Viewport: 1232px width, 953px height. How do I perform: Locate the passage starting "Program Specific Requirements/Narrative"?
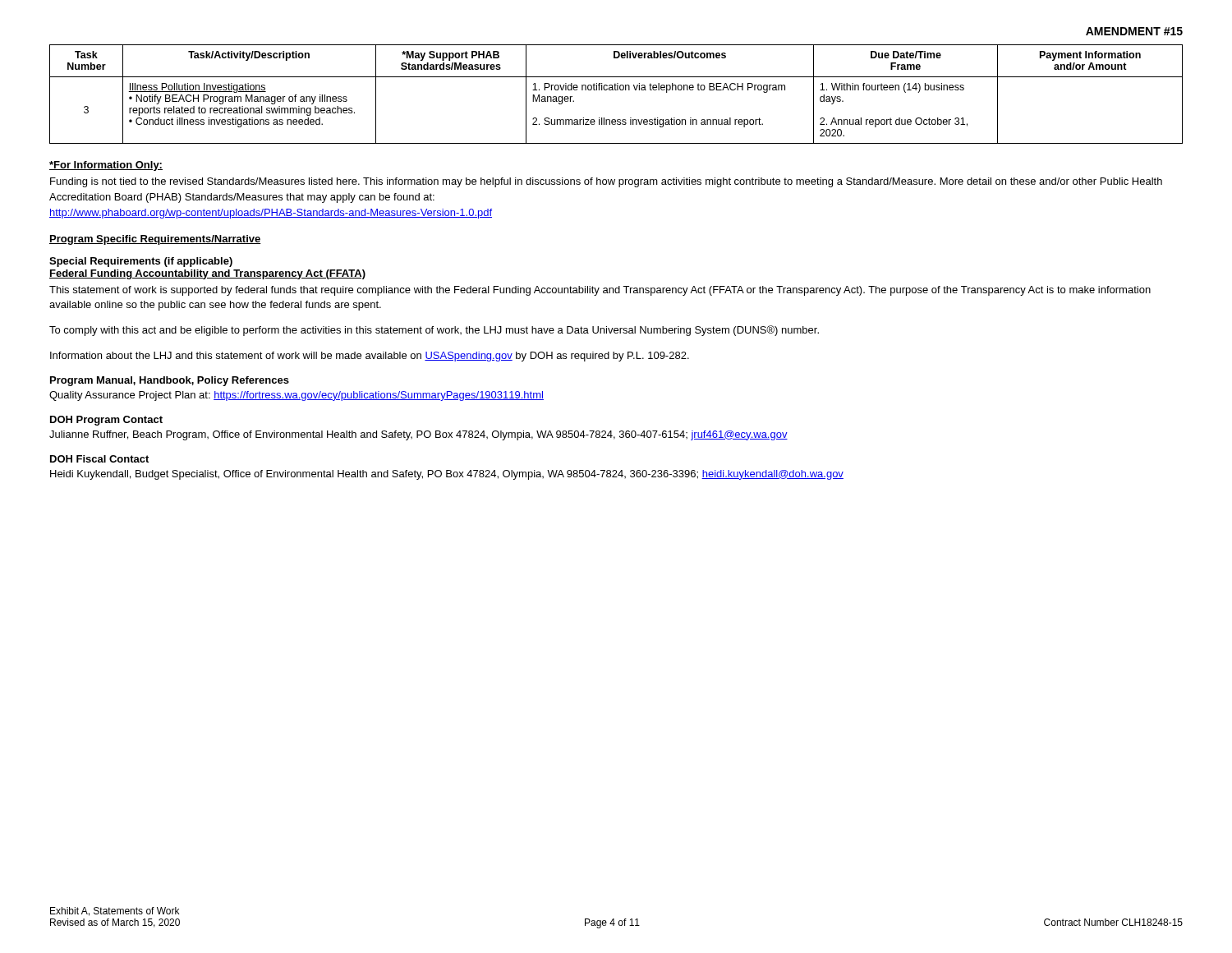155,238
